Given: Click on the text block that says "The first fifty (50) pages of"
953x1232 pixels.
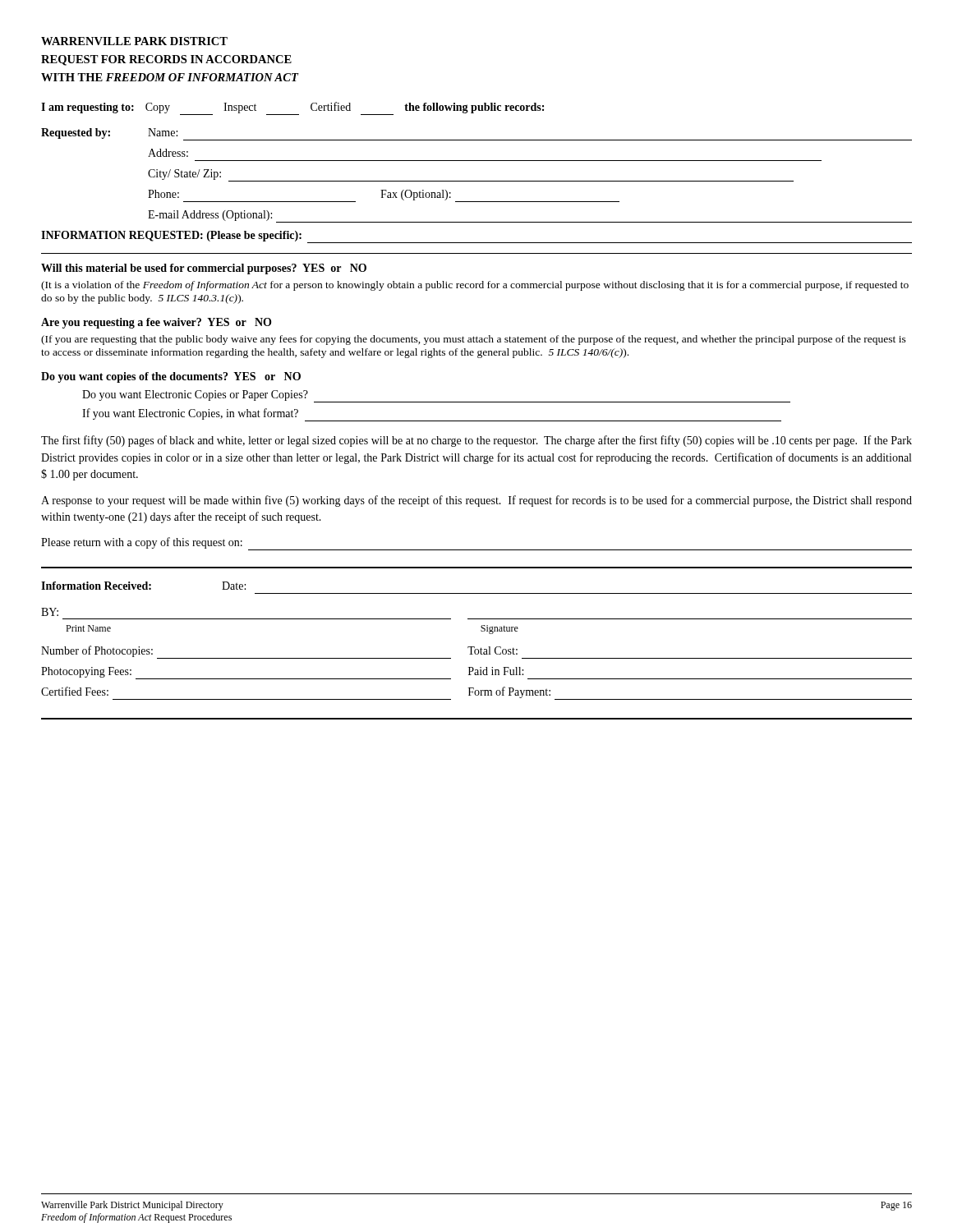Looking at the screenshot, I should click(476, 458).
